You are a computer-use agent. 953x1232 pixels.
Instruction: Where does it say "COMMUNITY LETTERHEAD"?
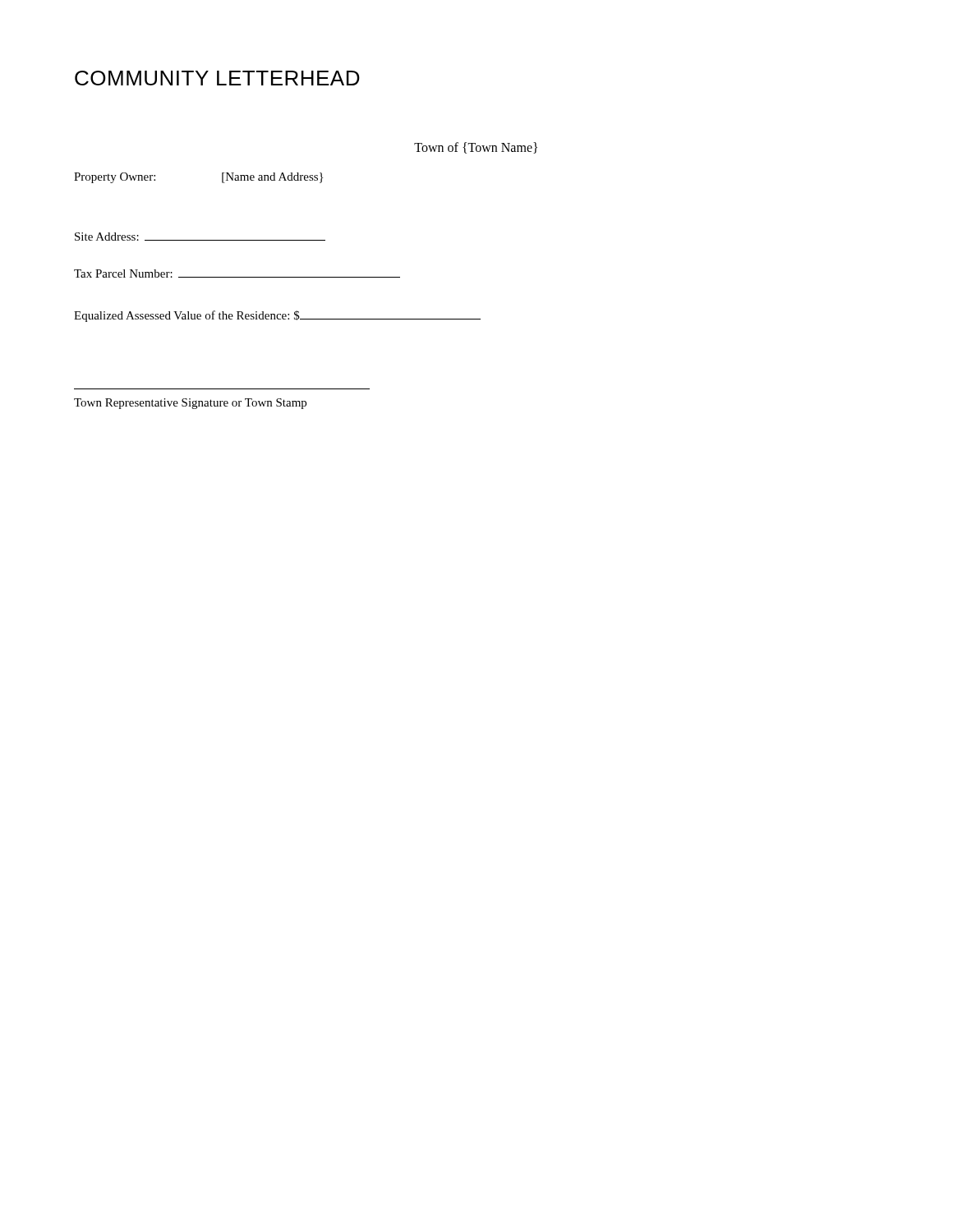click(217, 78)
